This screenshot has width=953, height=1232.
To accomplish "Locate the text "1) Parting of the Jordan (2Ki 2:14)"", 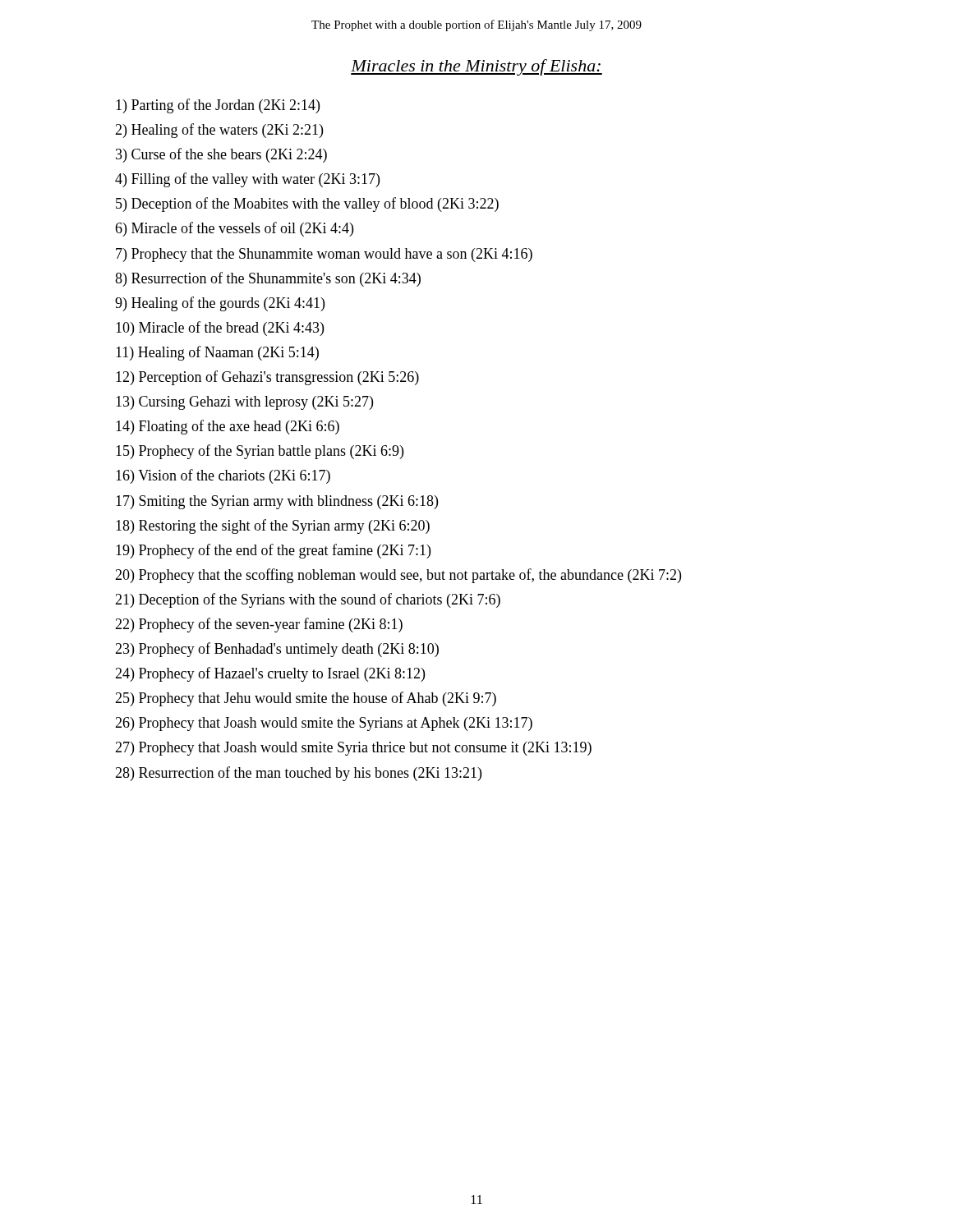I will (x=218, y=105).
